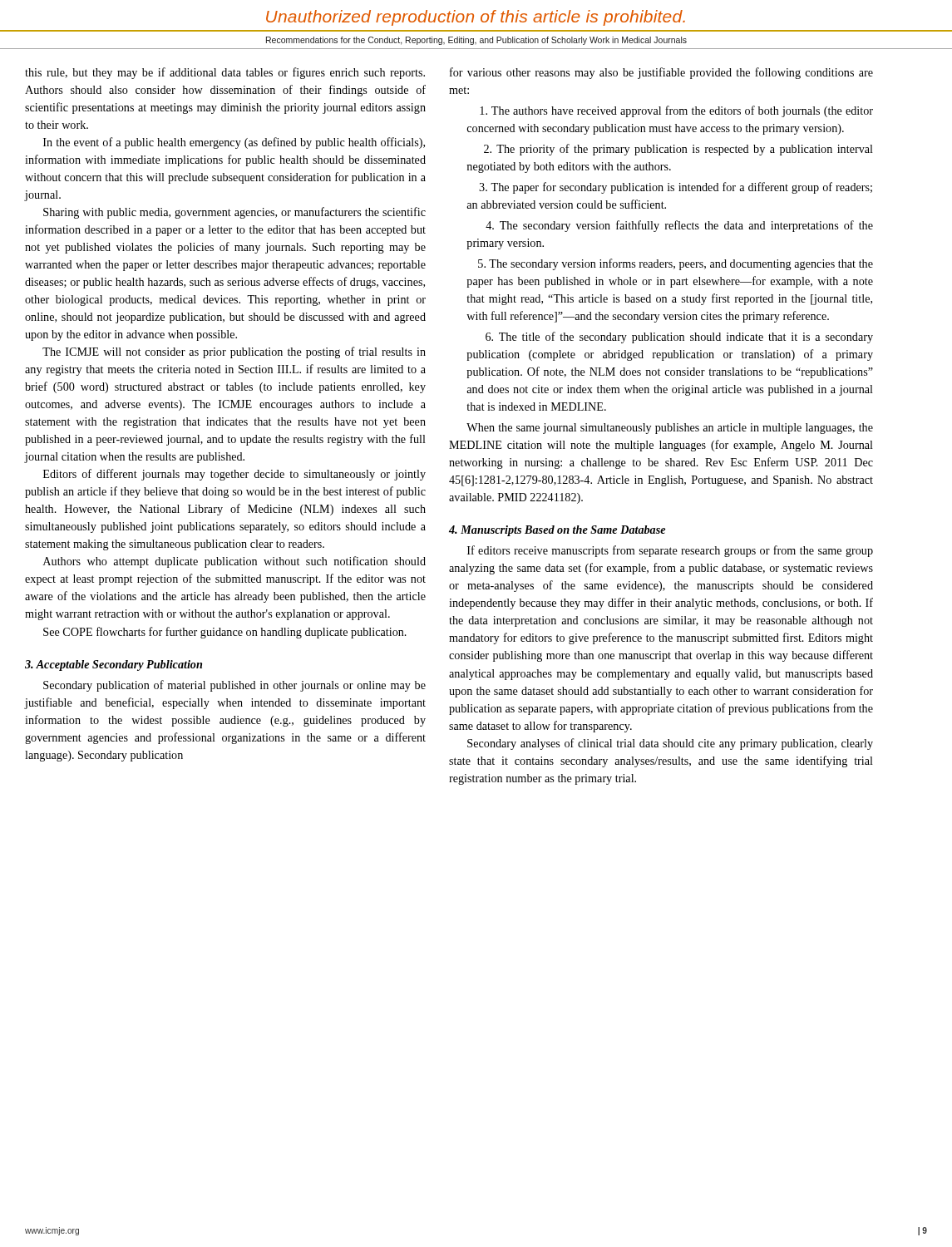Point to the block beginning "this rule, but they"
The height and width of the screenshot is (1247, 952).
[225, 99]
